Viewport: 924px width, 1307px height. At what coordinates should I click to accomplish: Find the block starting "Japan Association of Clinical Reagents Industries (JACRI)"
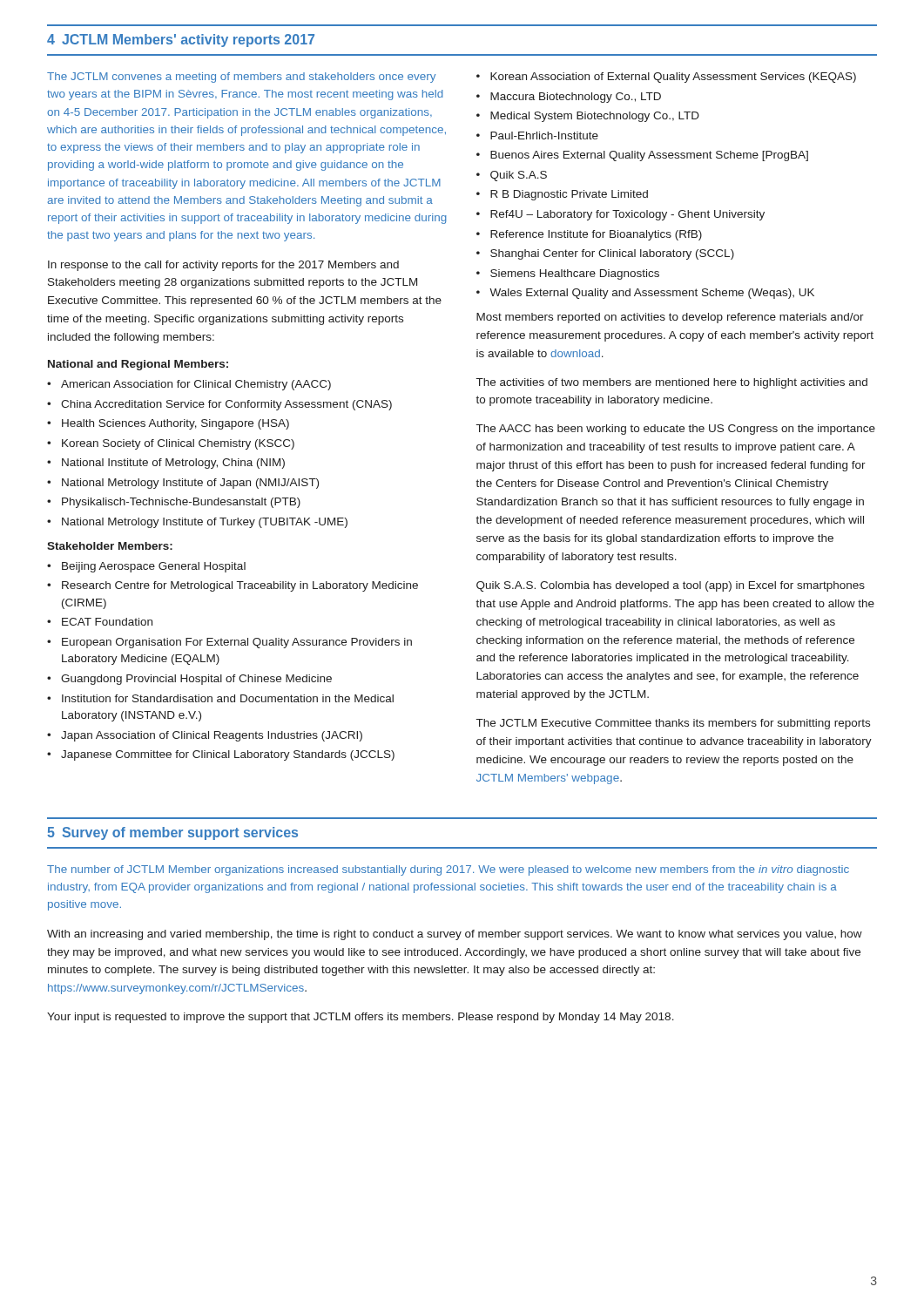point(212,735)
